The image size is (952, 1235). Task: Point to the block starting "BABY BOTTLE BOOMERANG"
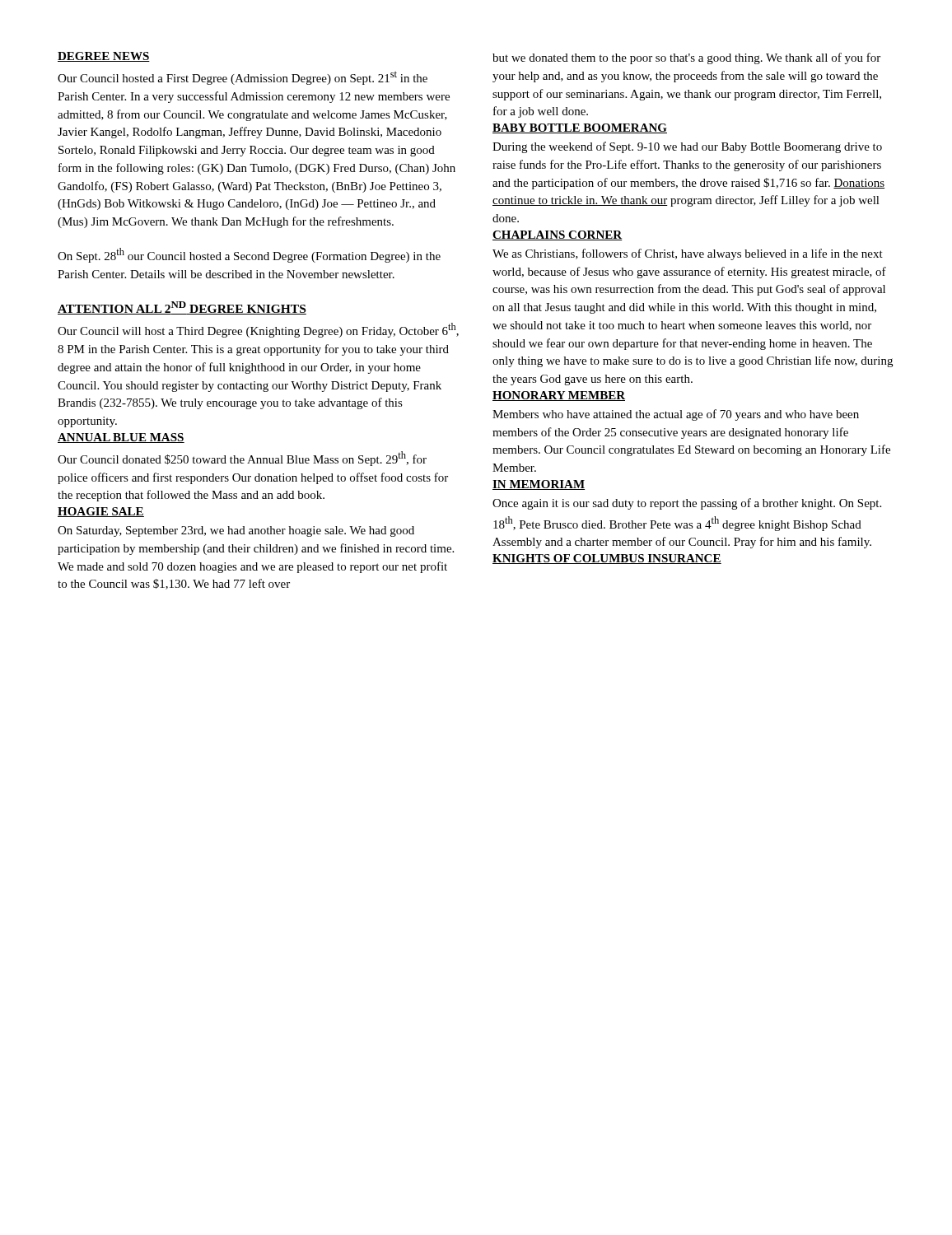click(x=580, y=128)
